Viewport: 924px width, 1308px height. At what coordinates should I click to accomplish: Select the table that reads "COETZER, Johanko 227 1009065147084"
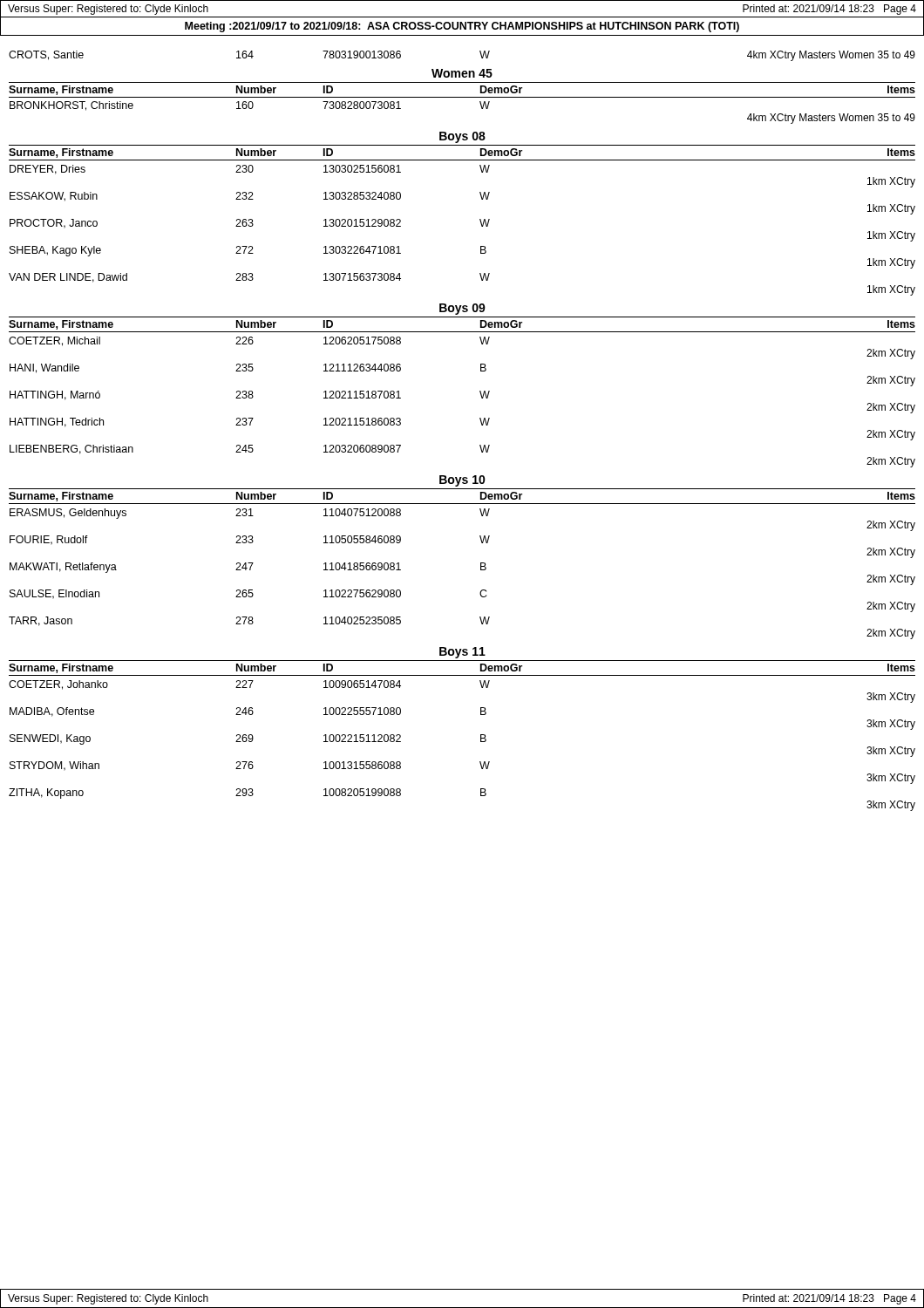tap(462, 745)
